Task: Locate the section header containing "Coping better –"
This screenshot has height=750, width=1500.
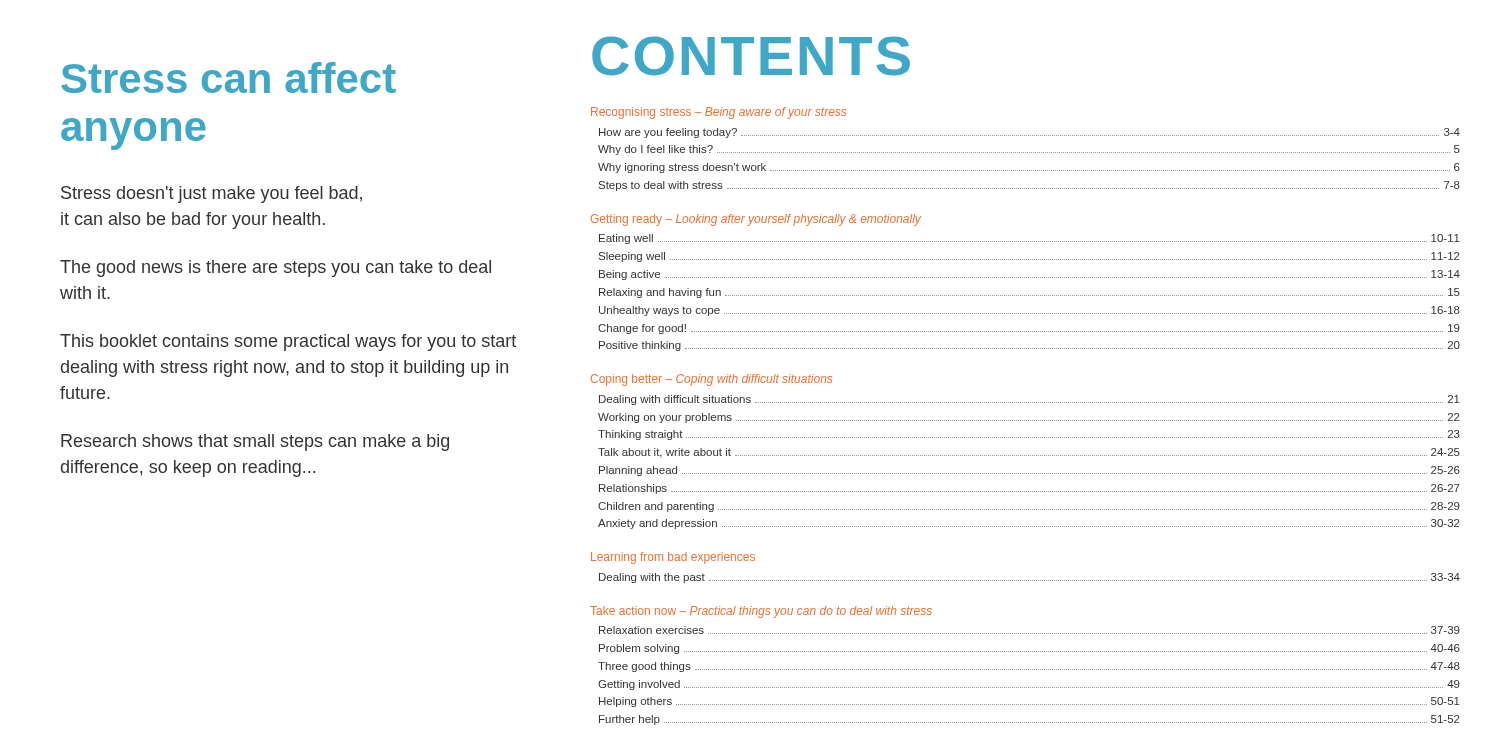Action: (x=711, y=380)
